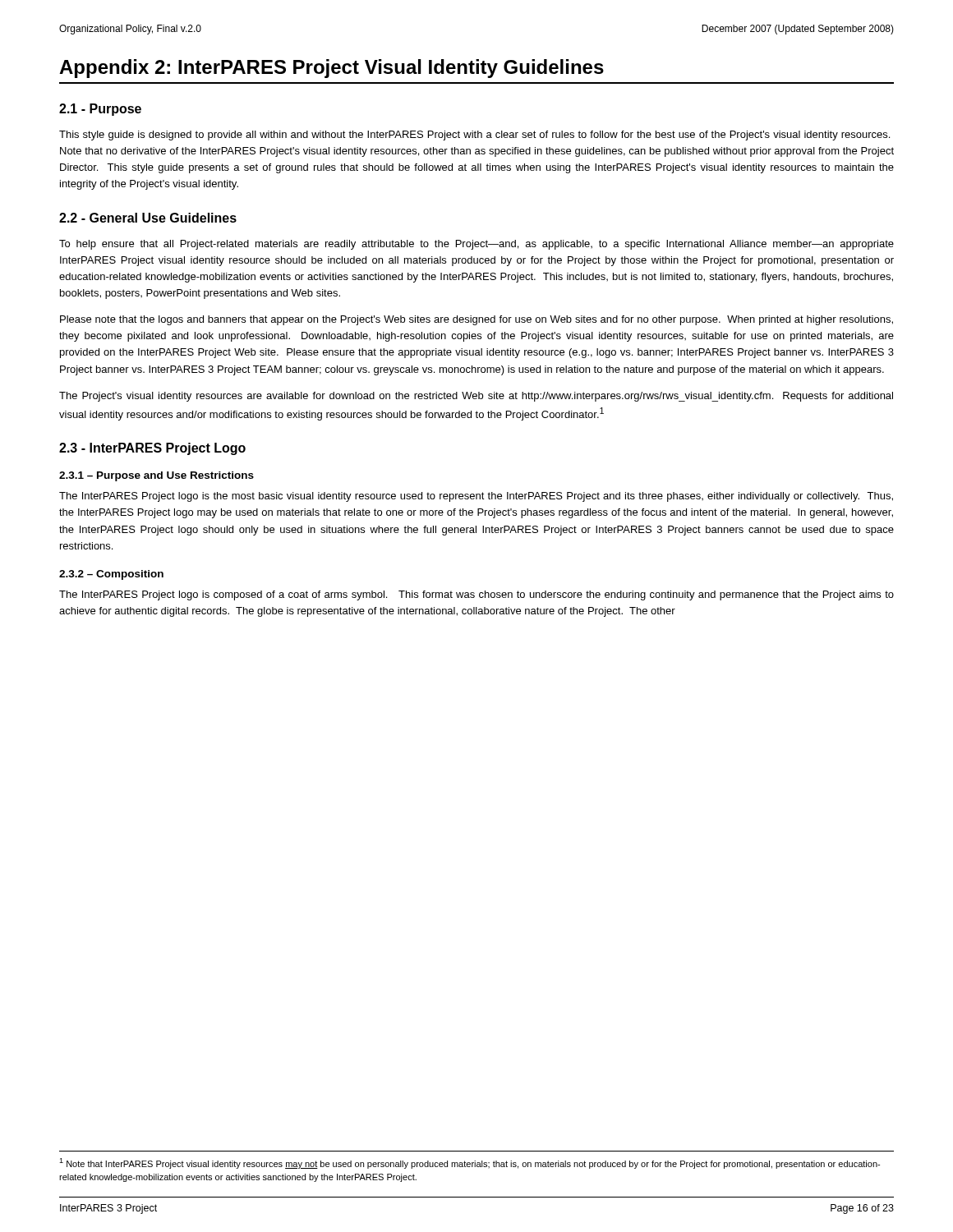953x1232 pixels.
Task: Select the region starting "2.3.2 – Composition"
Action: pyautogui.click(x=112, y=574)
